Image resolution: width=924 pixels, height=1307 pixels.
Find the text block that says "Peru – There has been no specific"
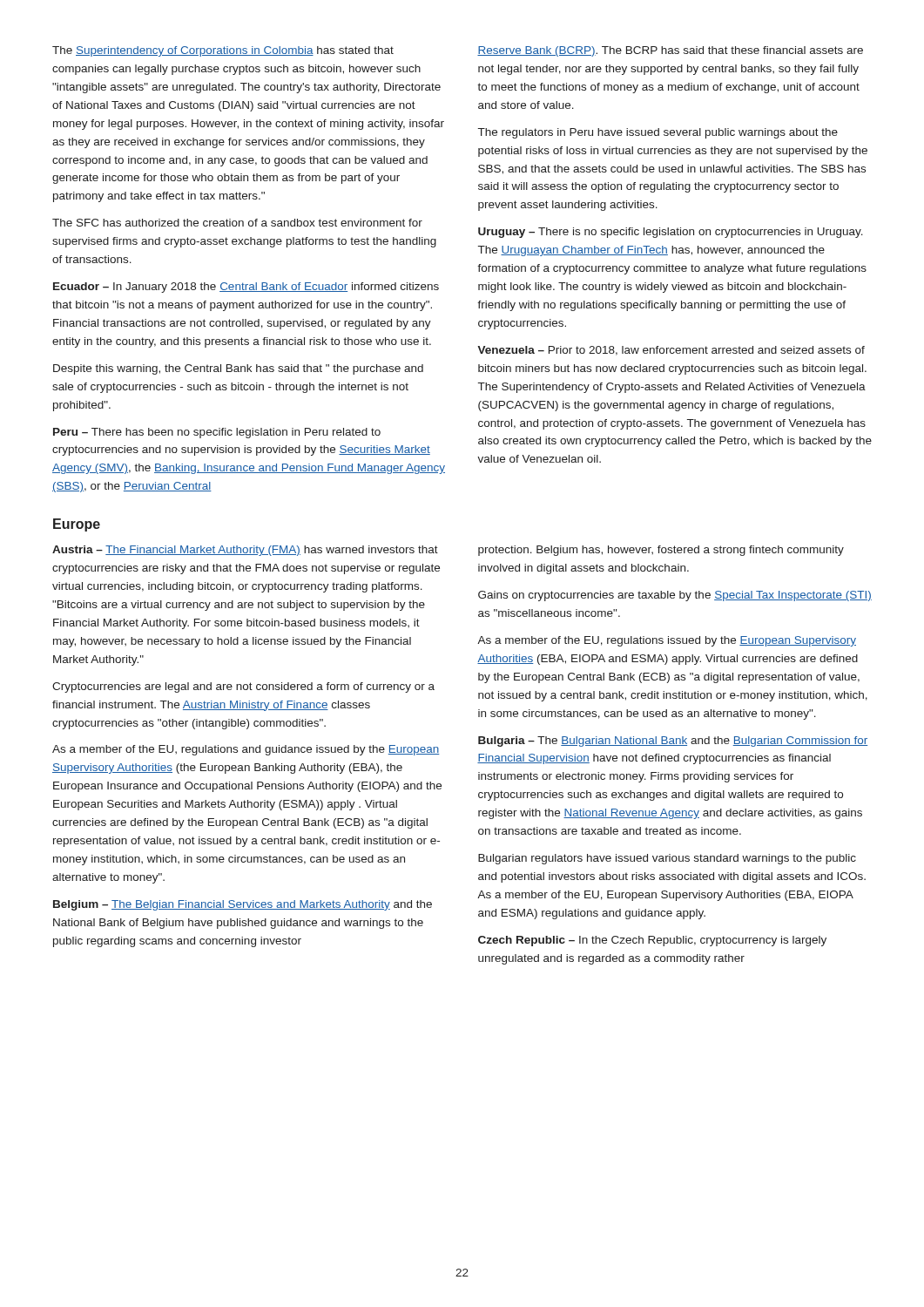(249, 460)
